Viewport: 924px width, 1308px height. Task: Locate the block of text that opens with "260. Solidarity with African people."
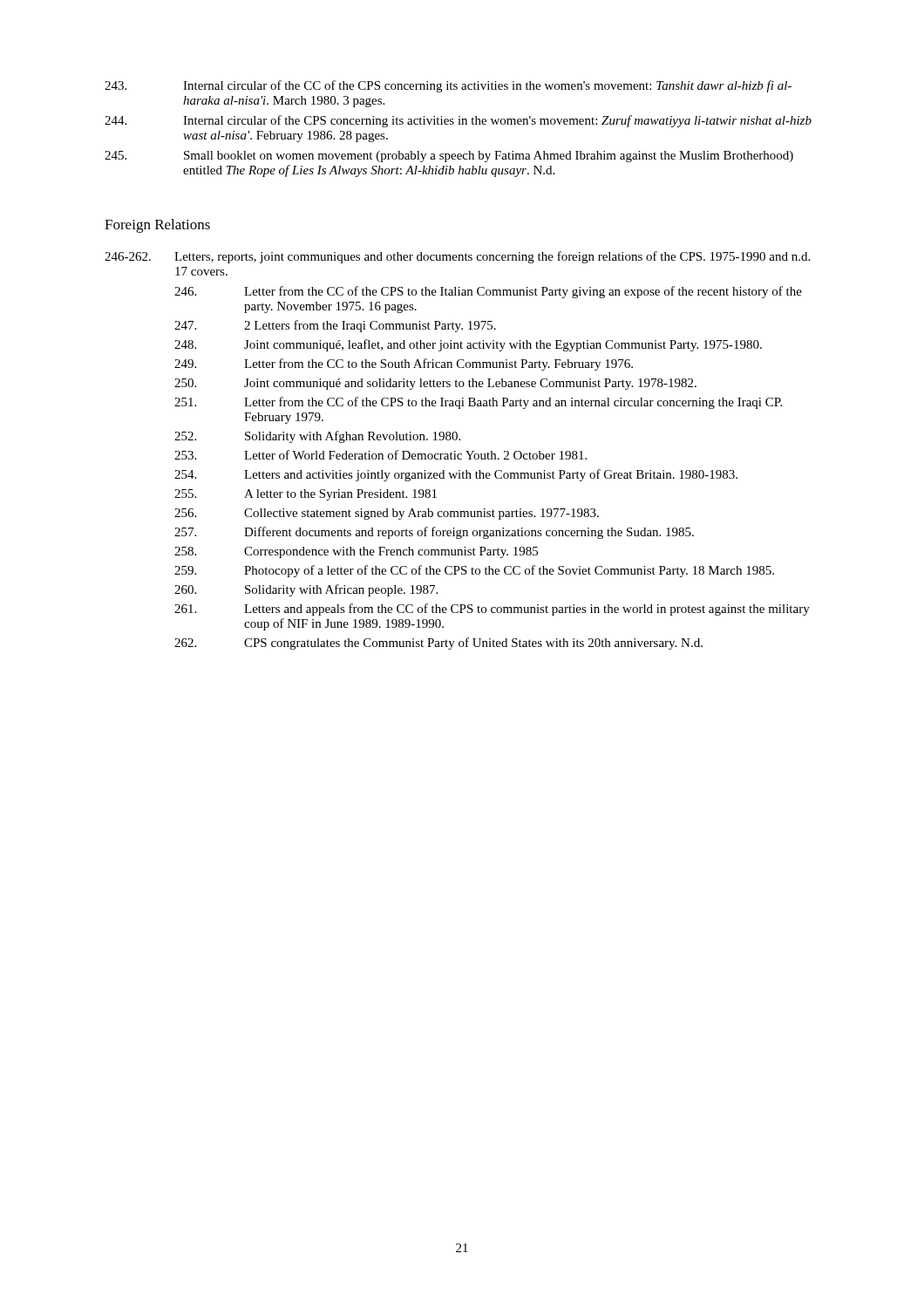coord(306,590)
